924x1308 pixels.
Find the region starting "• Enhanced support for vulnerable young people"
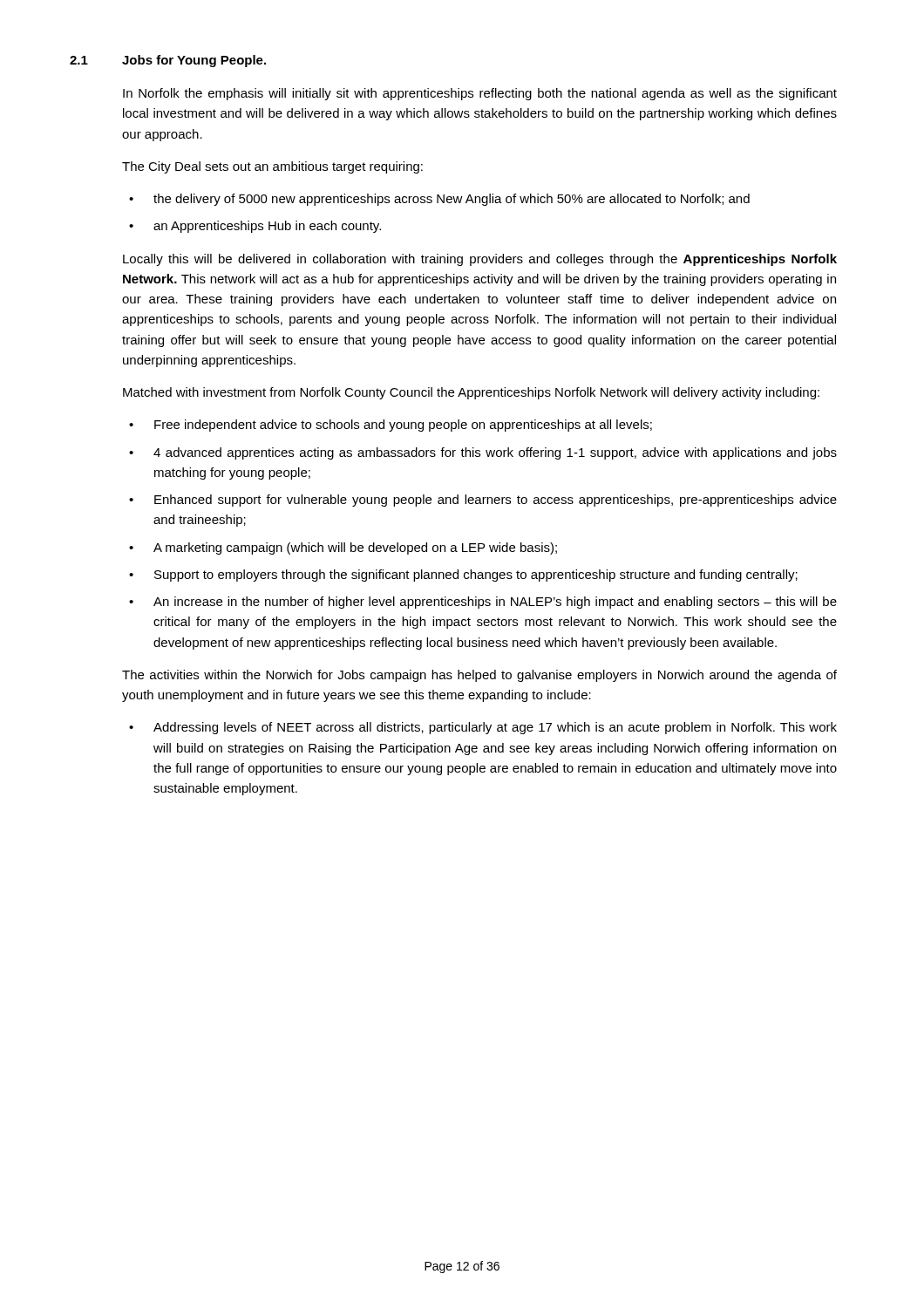click(479, 509)
